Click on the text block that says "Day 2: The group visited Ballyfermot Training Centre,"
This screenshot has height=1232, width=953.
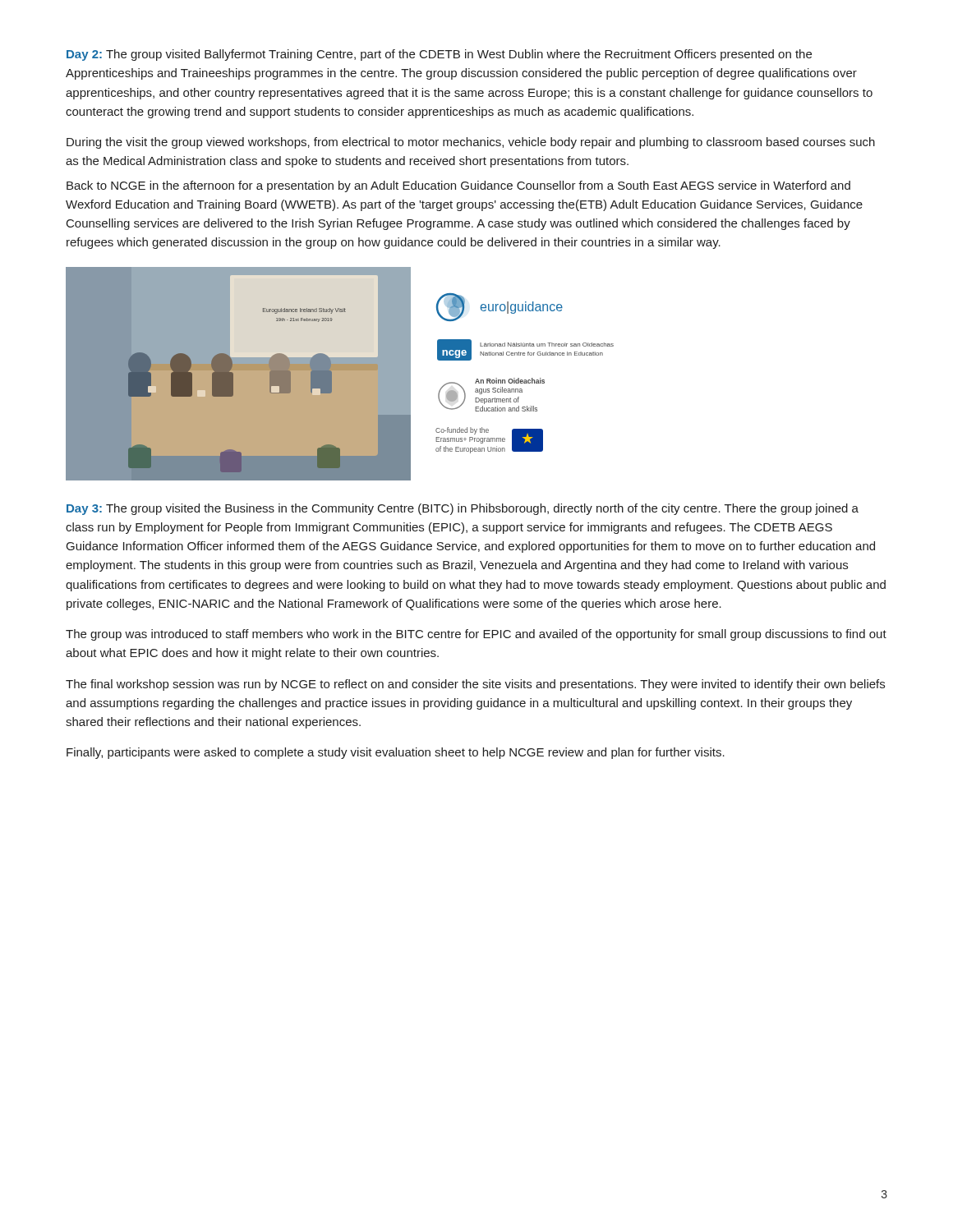(469, 82)
